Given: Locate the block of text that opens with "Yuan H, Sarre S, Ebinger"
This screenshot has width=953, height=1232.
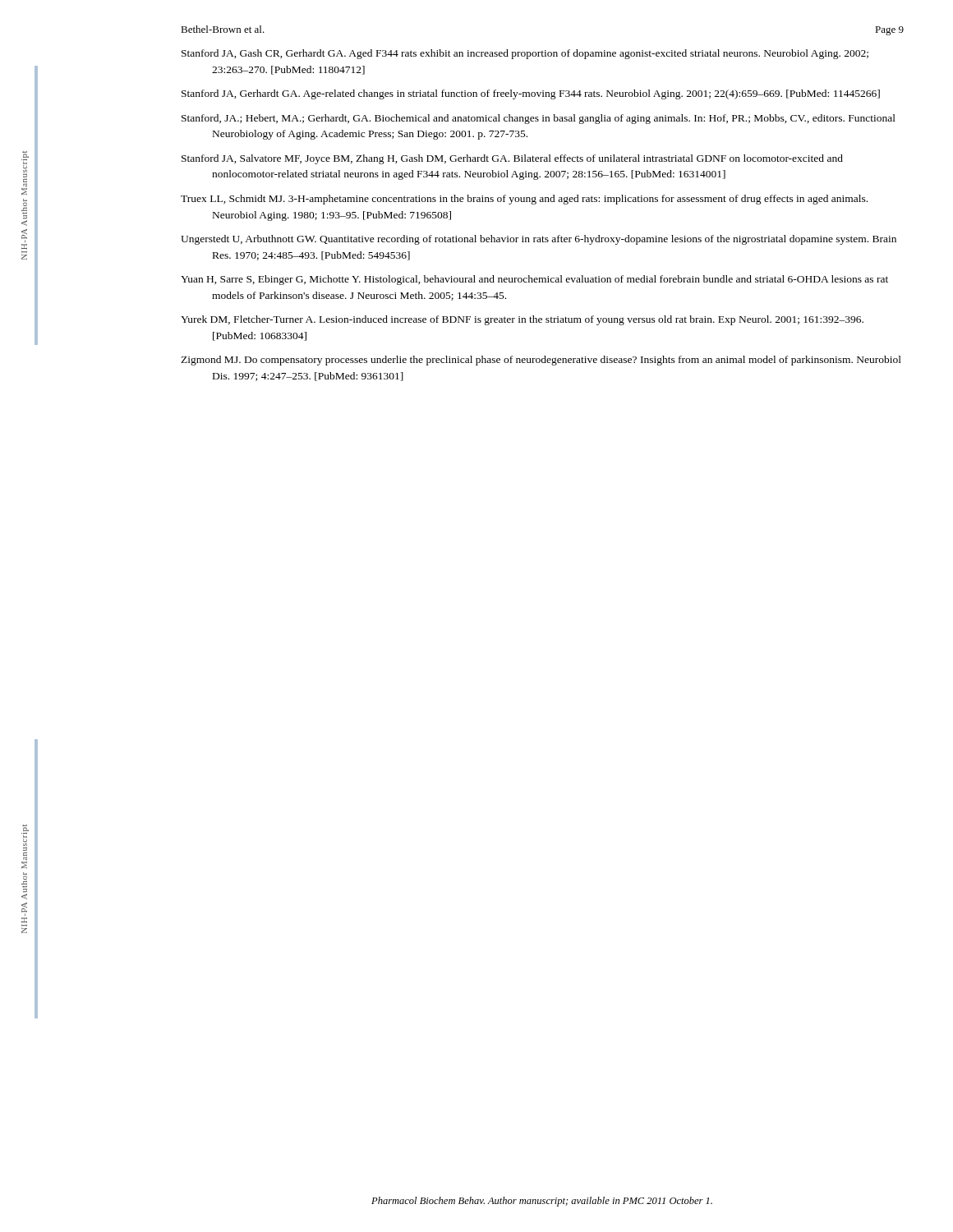Looking at the screenshot, I should click(534, 287).
